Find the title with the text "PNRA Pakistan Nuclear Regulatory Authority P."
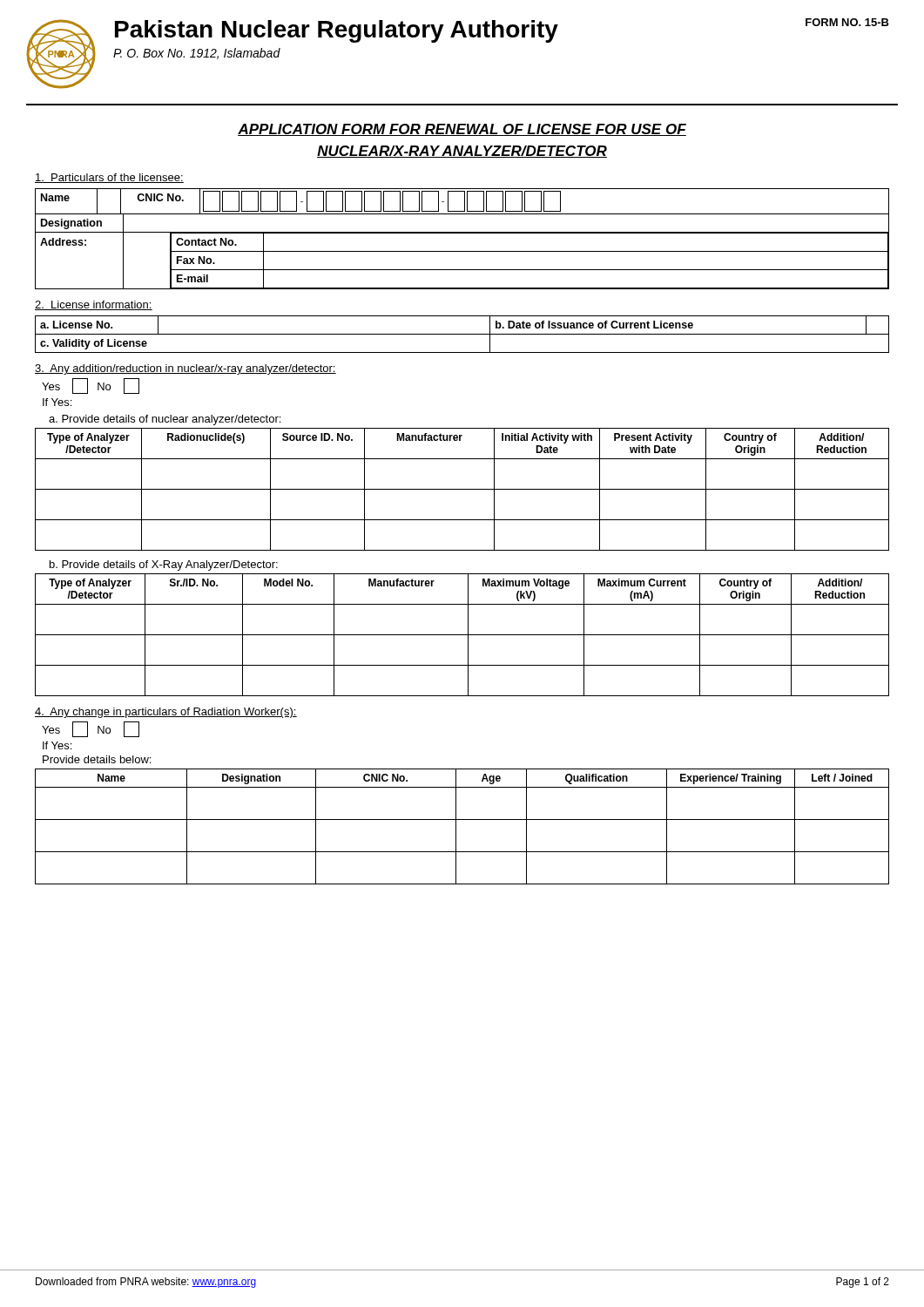The height and width of the screenshot is (1307, 924). pyautogui.click(x=292, y=54)
